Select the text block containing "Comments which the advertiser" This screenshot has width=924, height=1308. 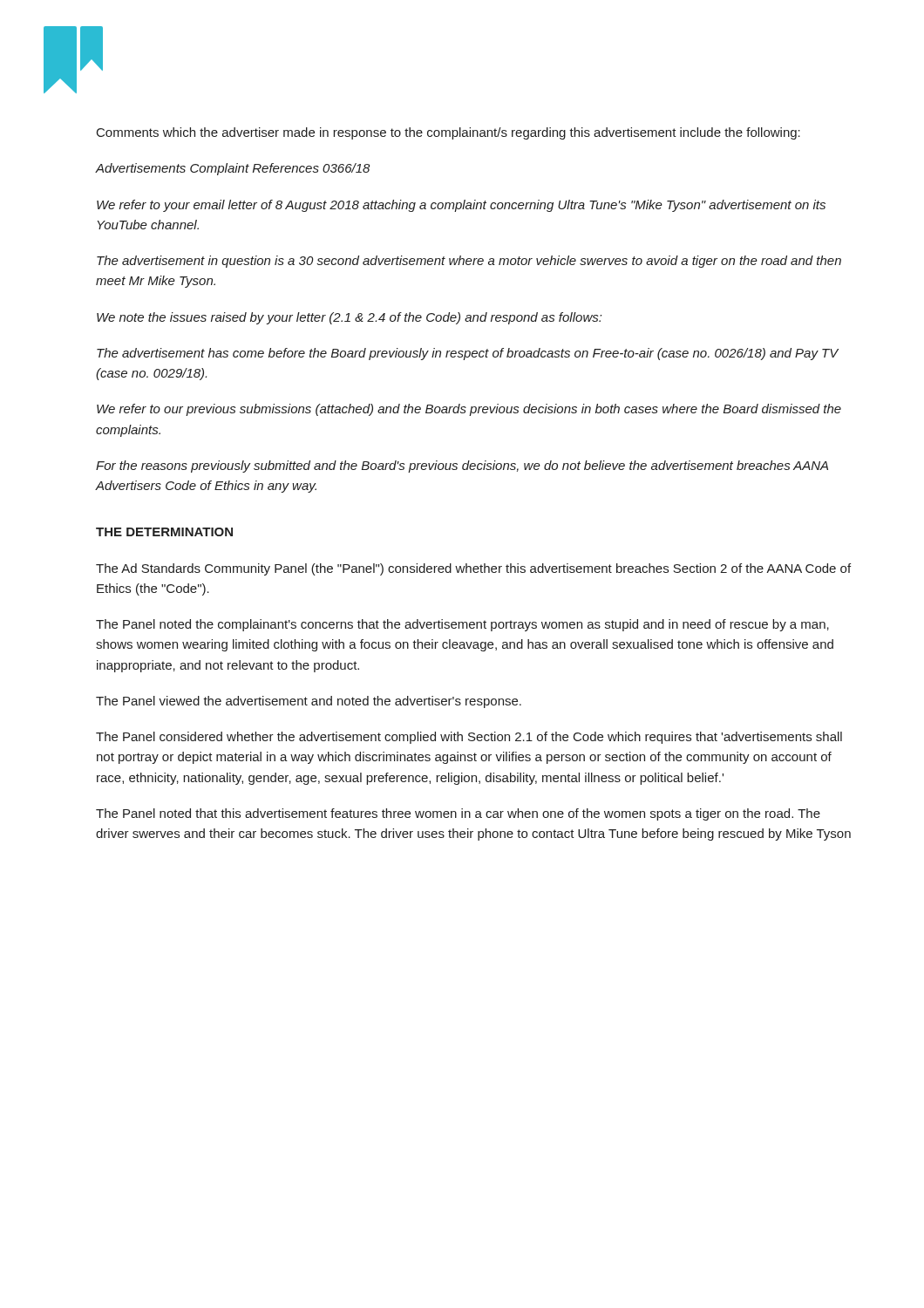tap(448, 132)
